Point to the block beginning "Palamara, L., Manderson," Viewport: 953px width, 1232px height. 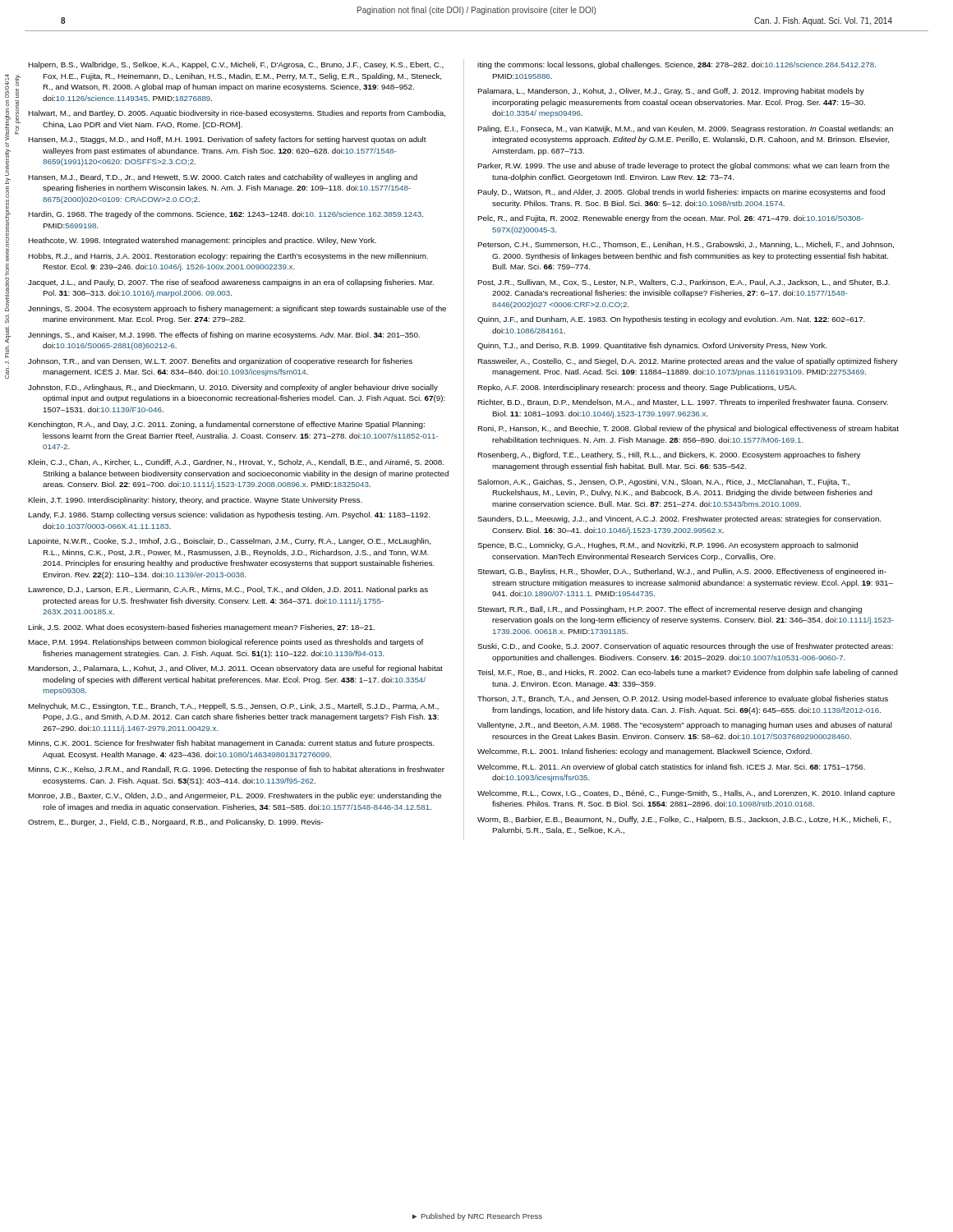click(672, 102)
